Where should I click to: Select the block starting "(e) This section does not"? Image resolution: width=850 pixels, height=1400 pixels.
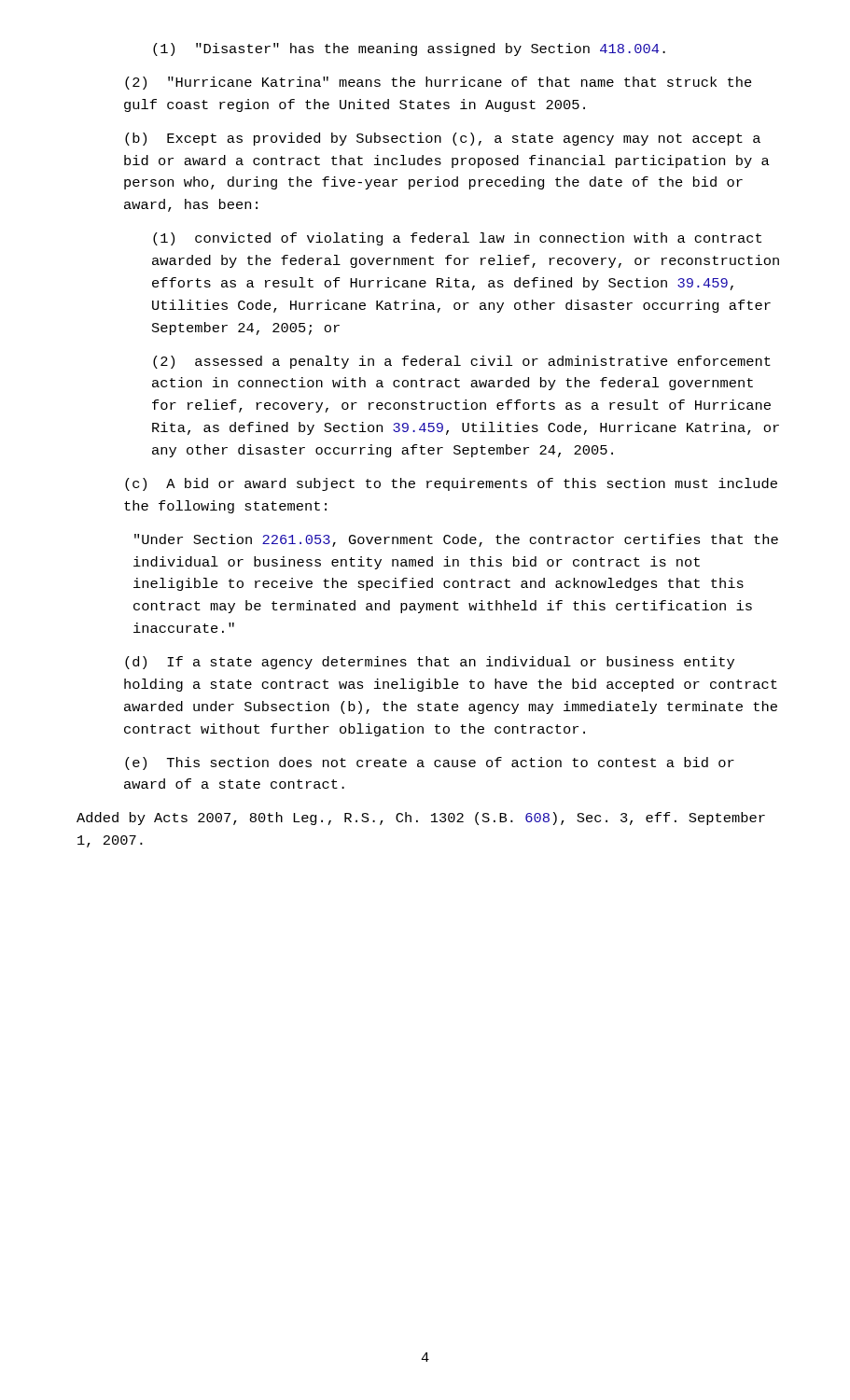(x=429, y=774)
